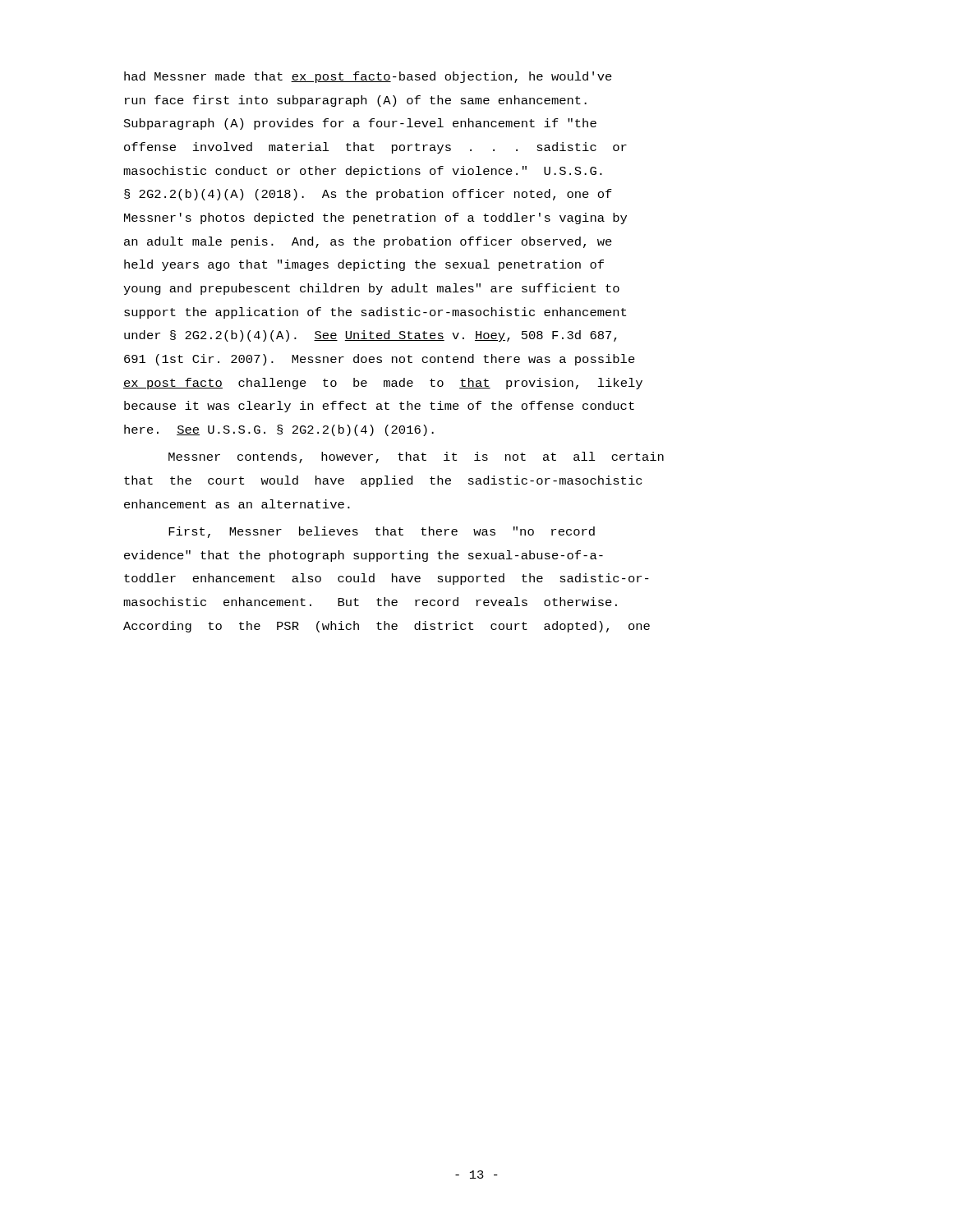The width and height of the screenshot is (953, 1232).
Task: Click on the text block with the text "had Messner made"
Action: point(383,254)
